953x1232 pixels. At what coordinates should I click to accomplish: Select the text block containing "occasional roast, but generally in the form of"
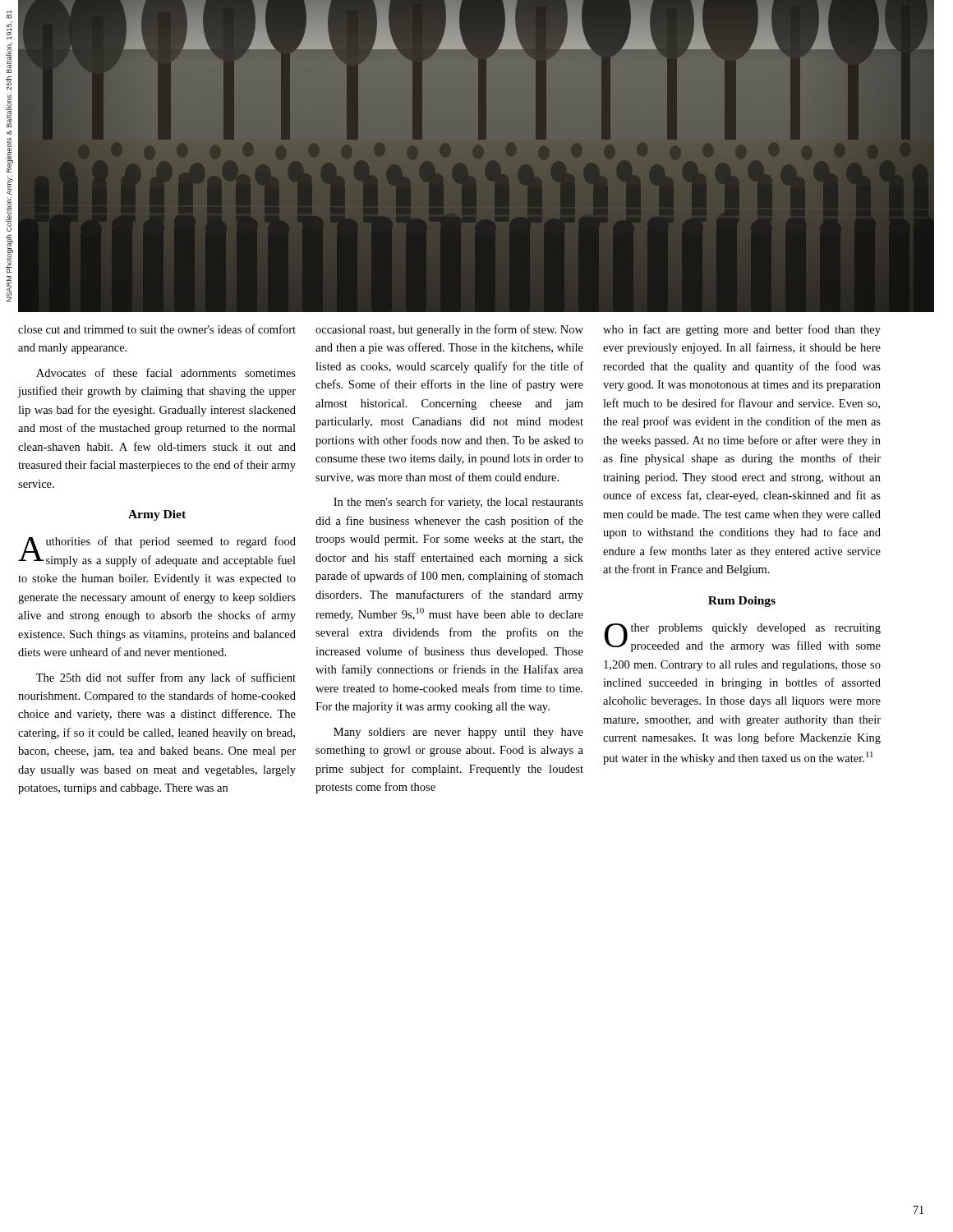click(x=449, y=558)
